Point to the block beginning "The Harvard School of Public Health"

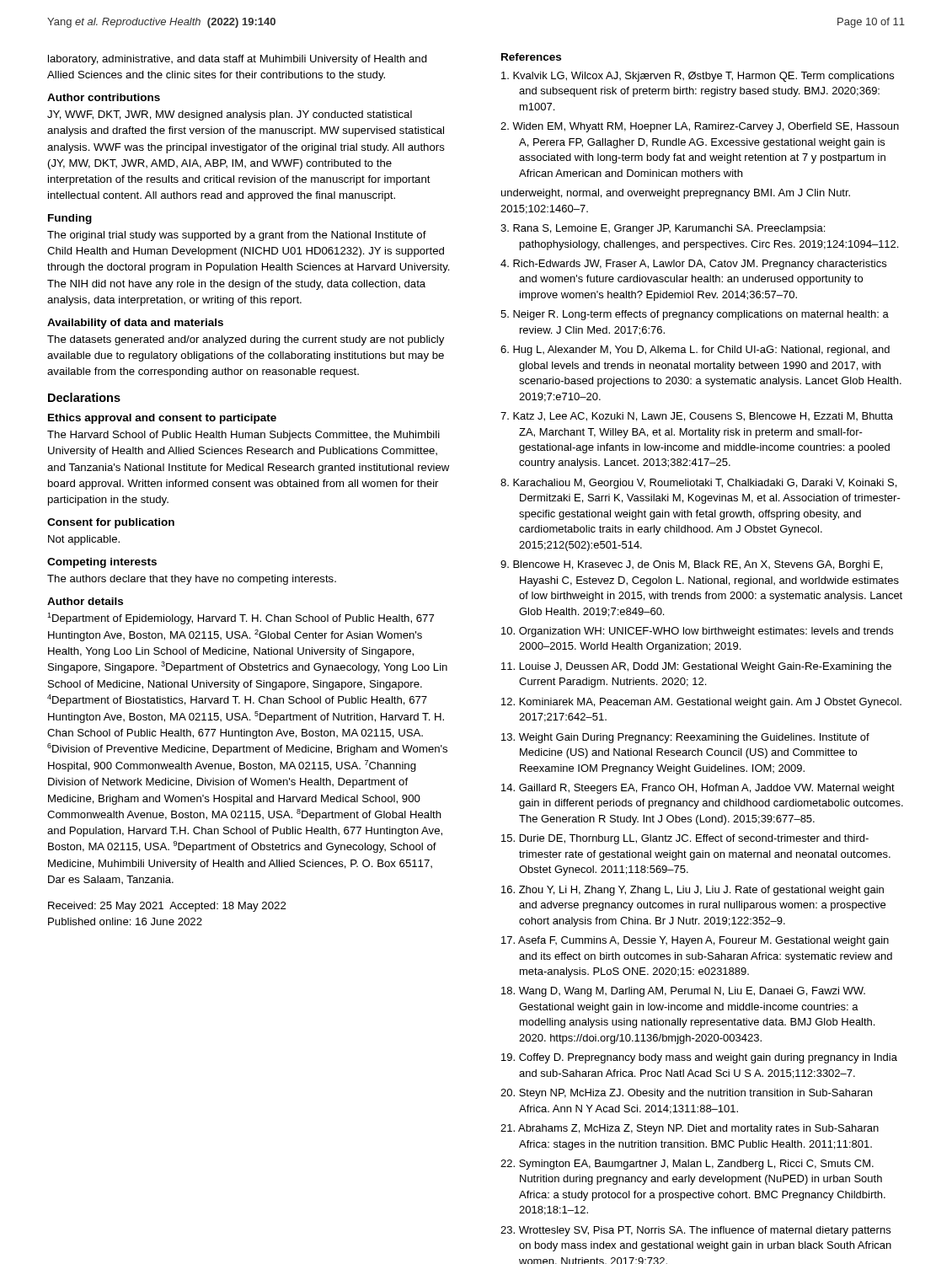(249, 467)
